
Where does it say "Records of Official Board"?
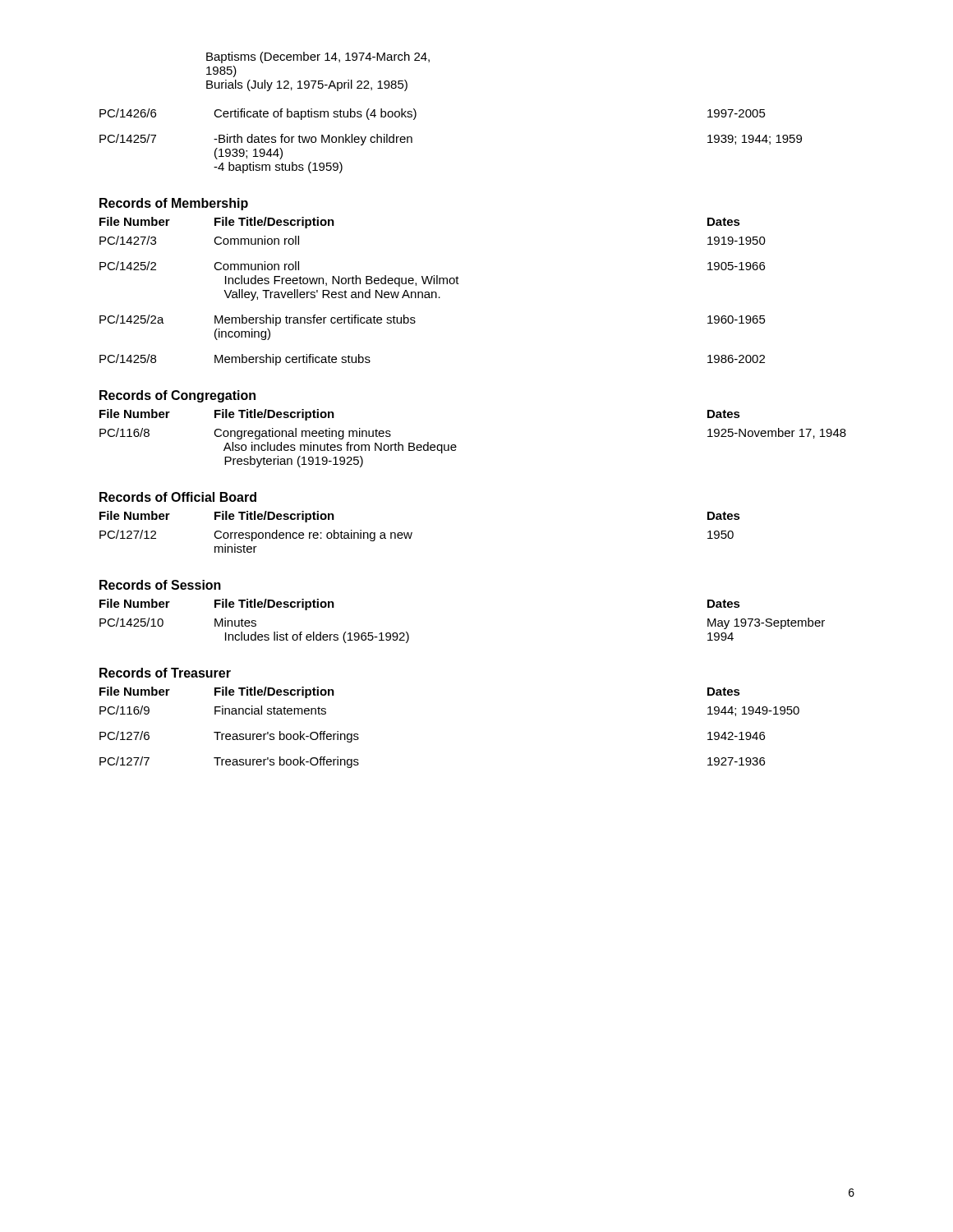tap(178, 497)
